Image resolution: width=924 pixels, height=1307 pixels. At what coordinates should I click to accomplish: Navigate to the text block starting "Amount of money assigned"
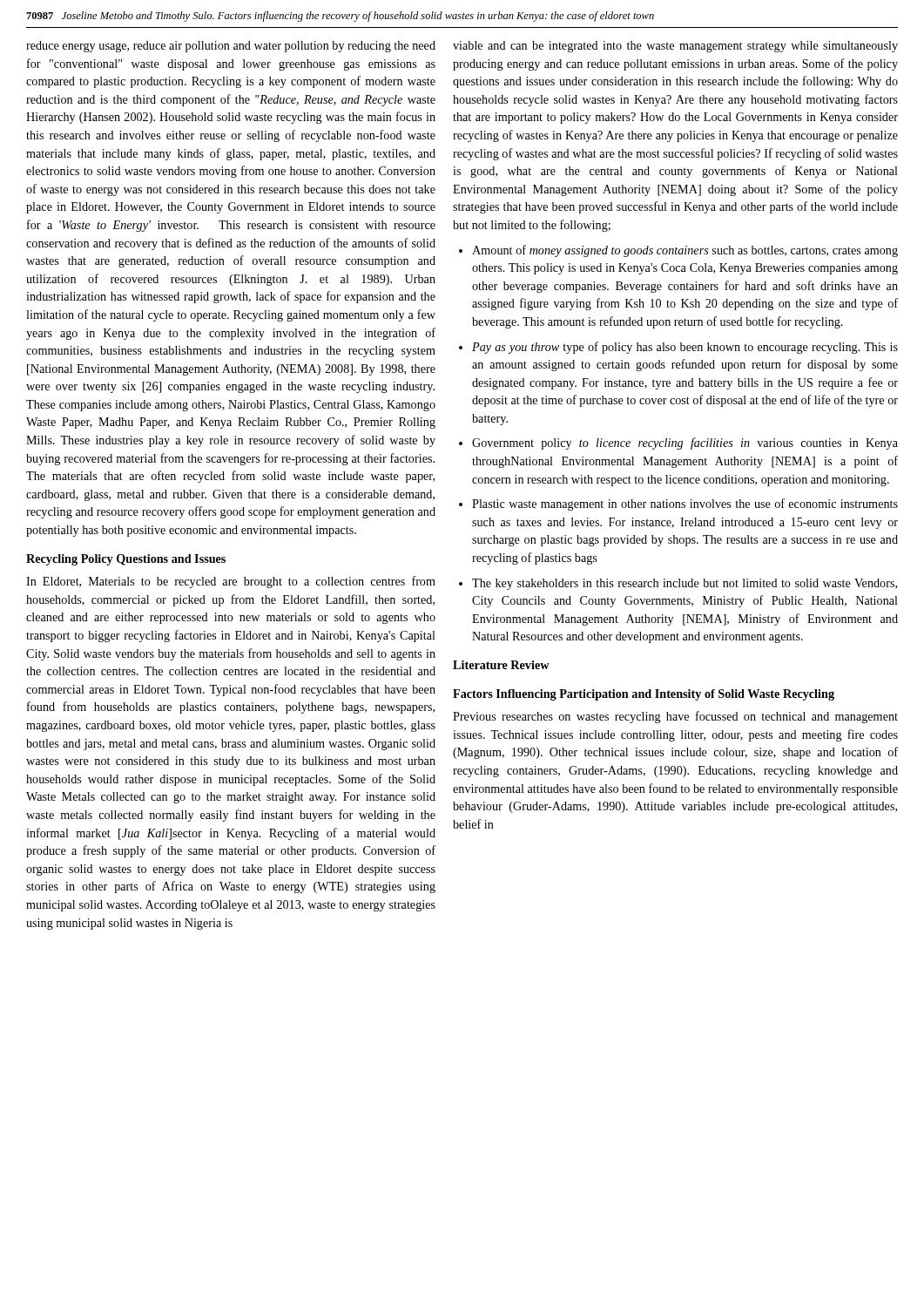click(685, 286)
